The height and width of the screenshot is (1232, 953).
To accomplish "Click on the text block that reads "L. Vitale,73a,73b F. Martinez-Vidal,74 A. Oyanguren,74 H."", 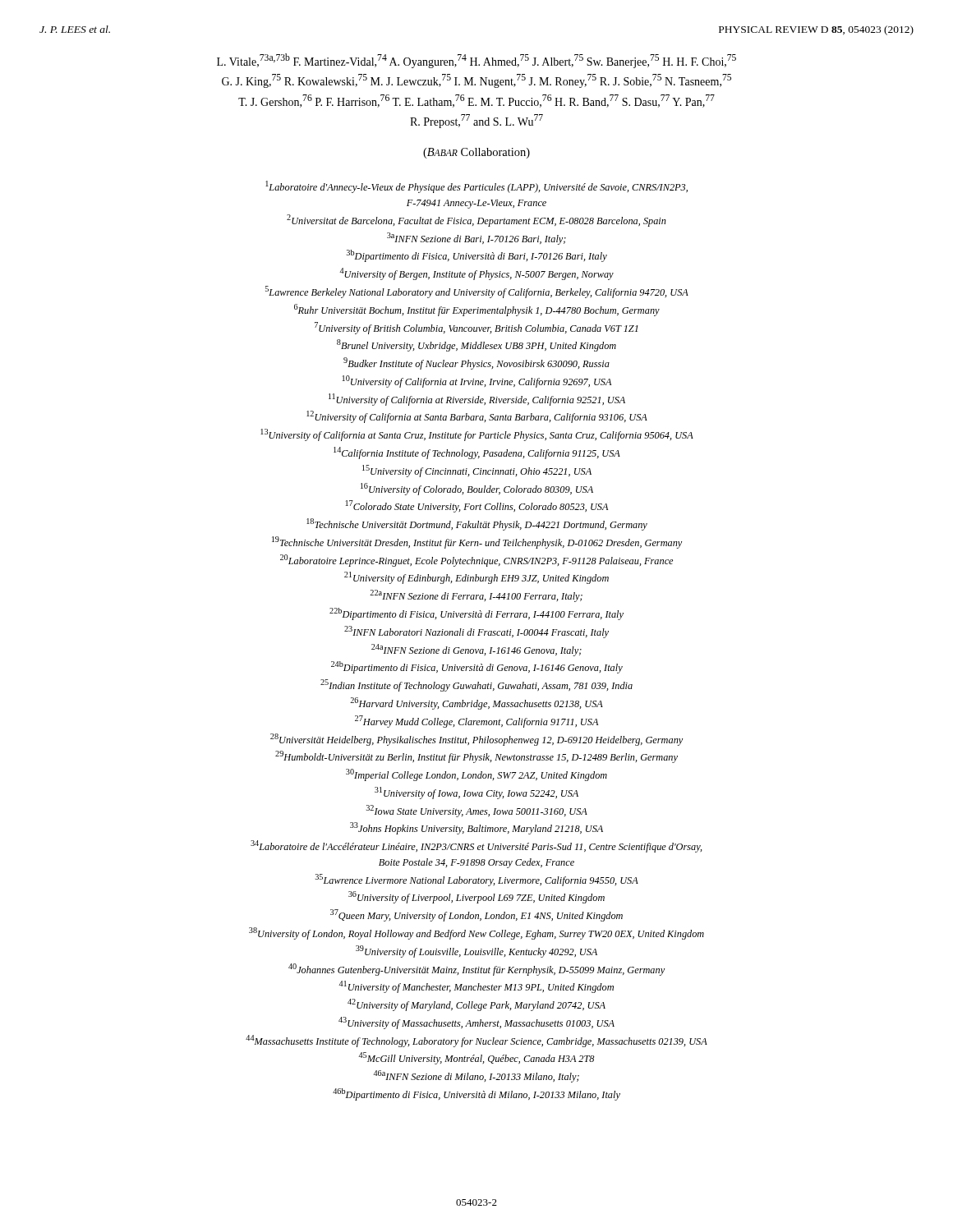I will point(476,90).
